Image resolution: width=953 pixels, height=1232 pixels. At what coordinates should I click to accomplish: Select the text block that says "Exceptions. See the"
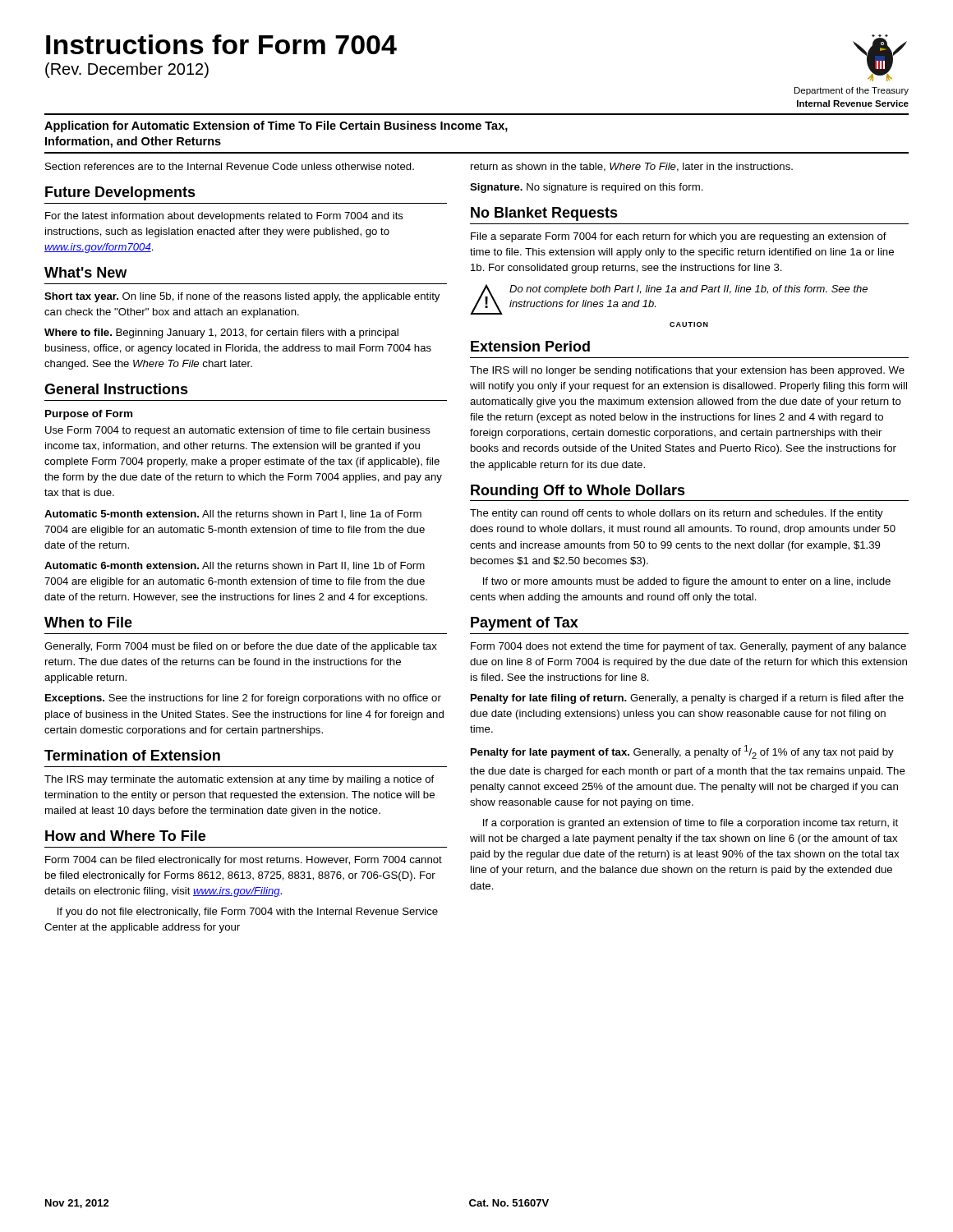pyautogui.click(x=244, y=714)
